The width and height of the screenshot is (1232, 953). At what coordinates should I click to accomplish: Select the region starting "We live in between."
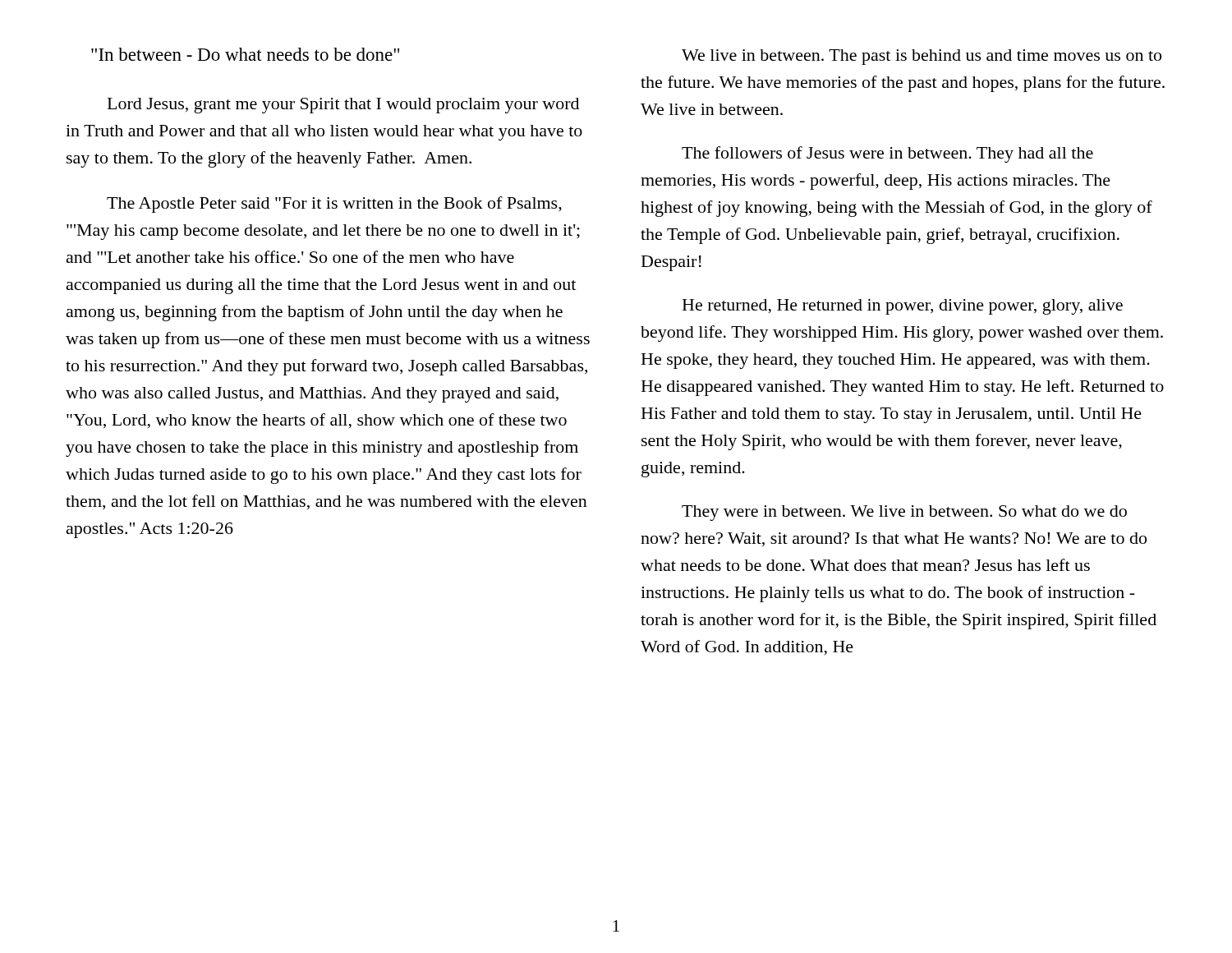coord(903,82)
